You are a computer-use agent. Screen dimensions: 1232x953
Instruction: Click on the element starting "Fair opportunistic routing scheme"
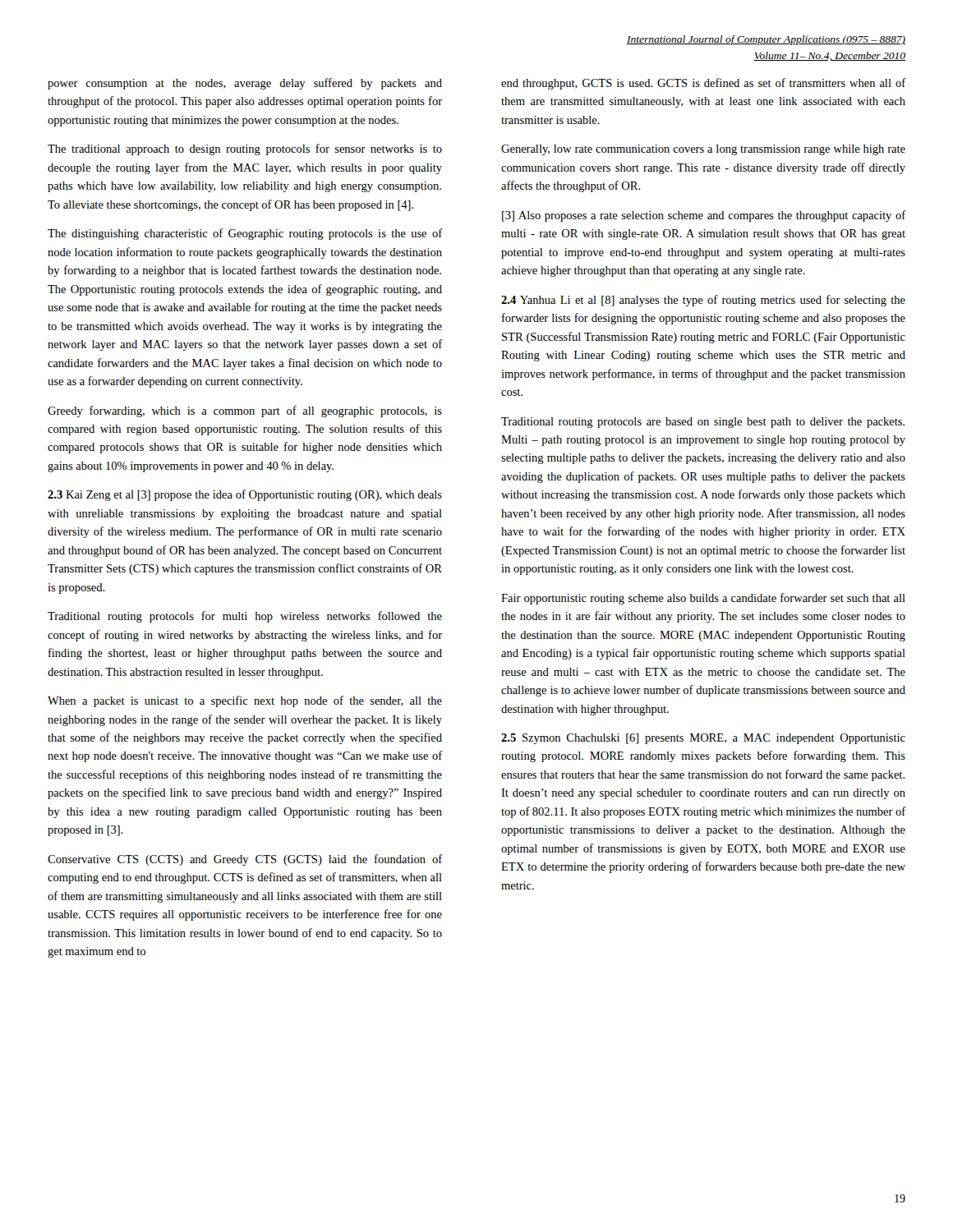click(x=703, y=653)
